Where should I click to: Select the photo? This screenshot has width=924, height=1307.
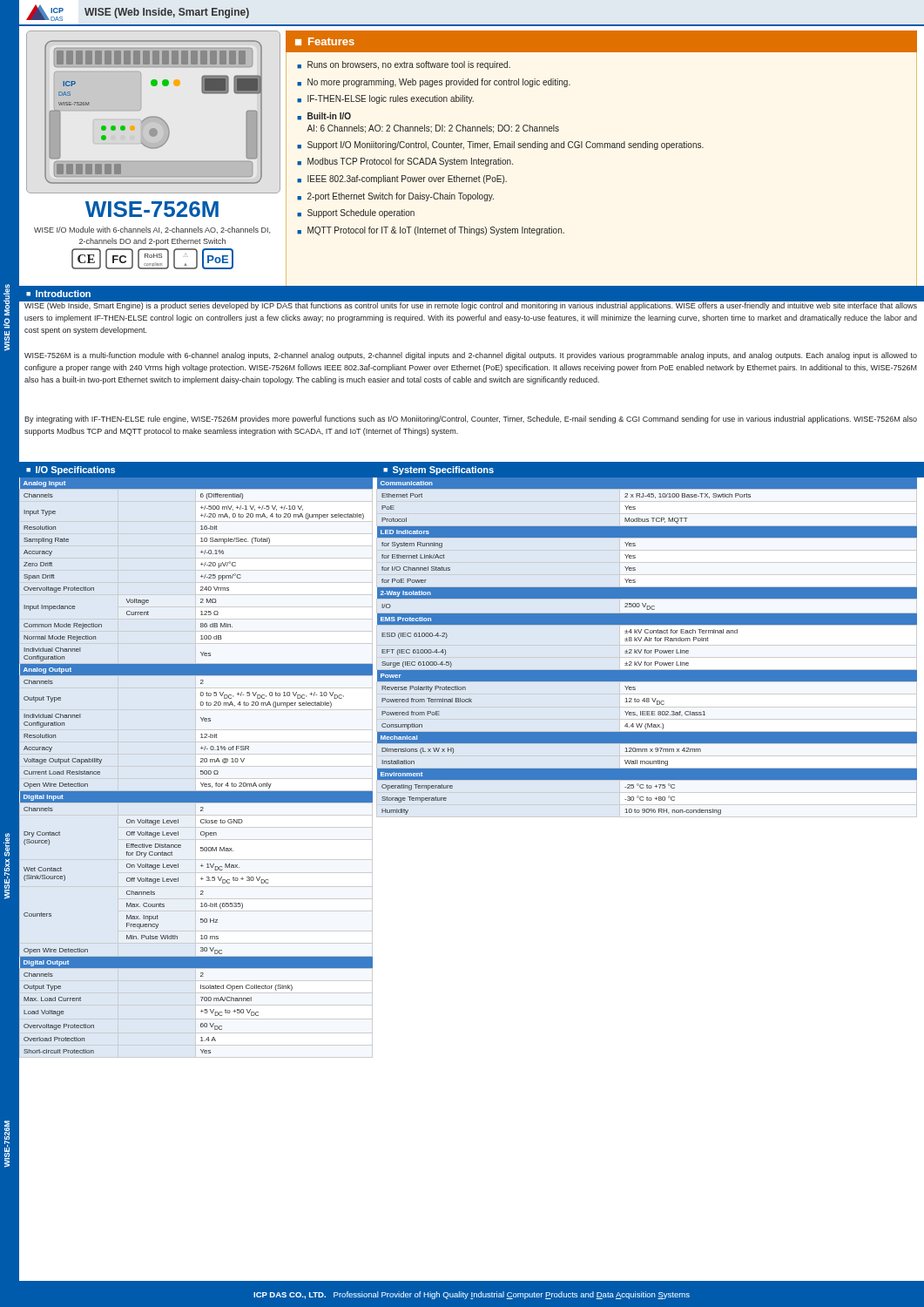pos(153,112)
